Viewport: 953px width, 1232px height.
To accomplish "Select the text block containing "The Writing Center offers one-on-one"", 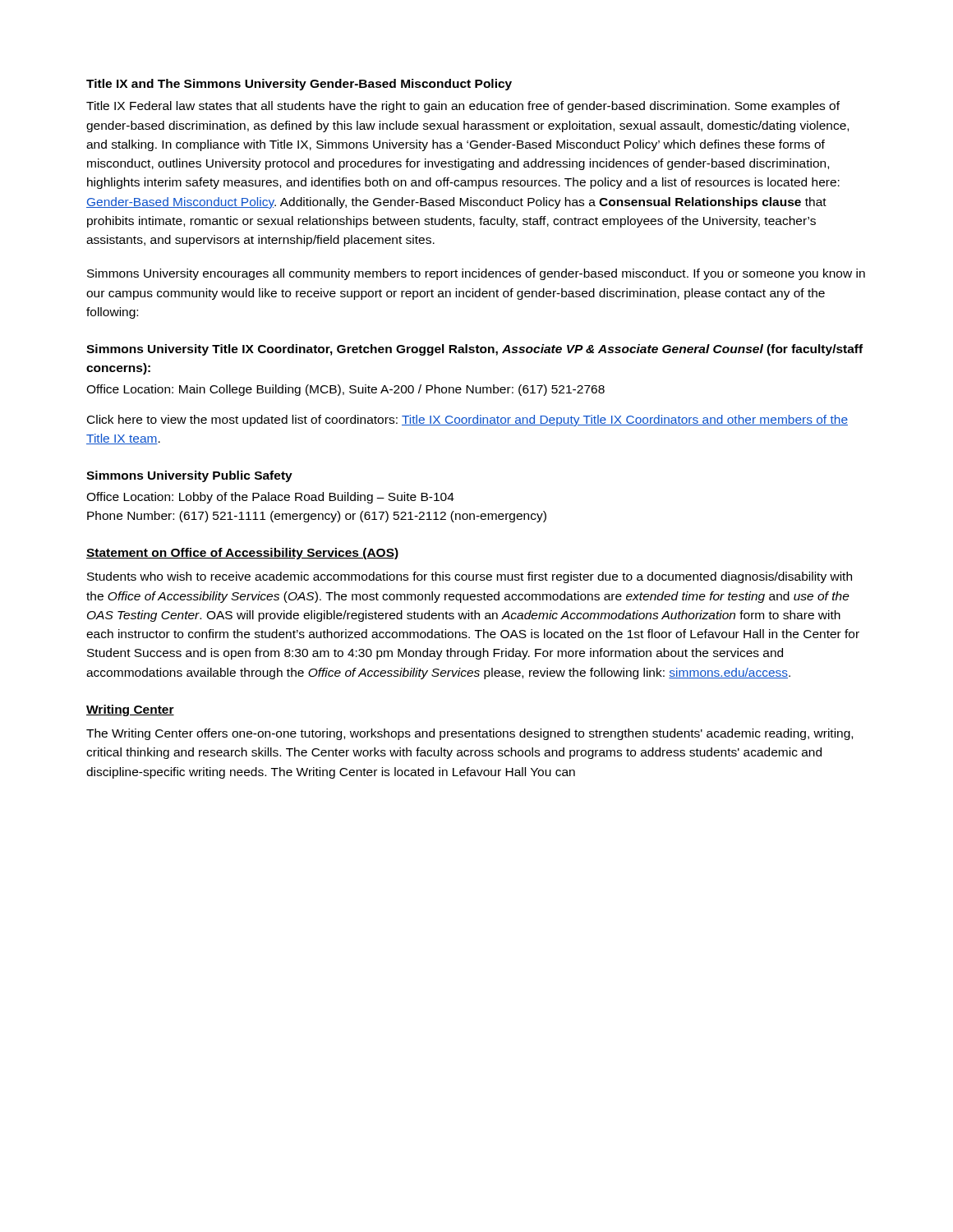I will point(470,752).
